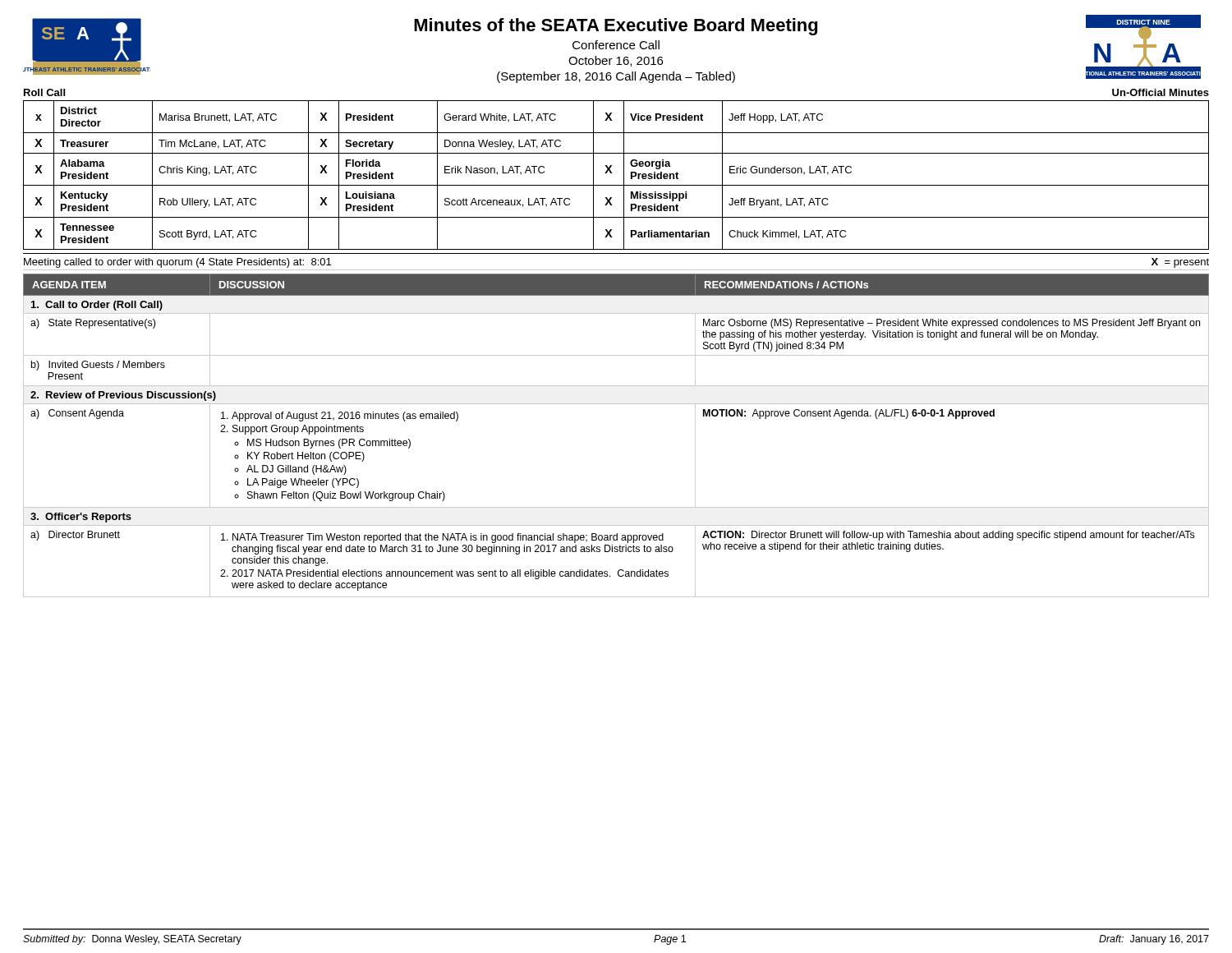Find the passage starting "KY Robert Helton (COPE)"
This screenshot has width=1232, height=953.
coord(306,456)
